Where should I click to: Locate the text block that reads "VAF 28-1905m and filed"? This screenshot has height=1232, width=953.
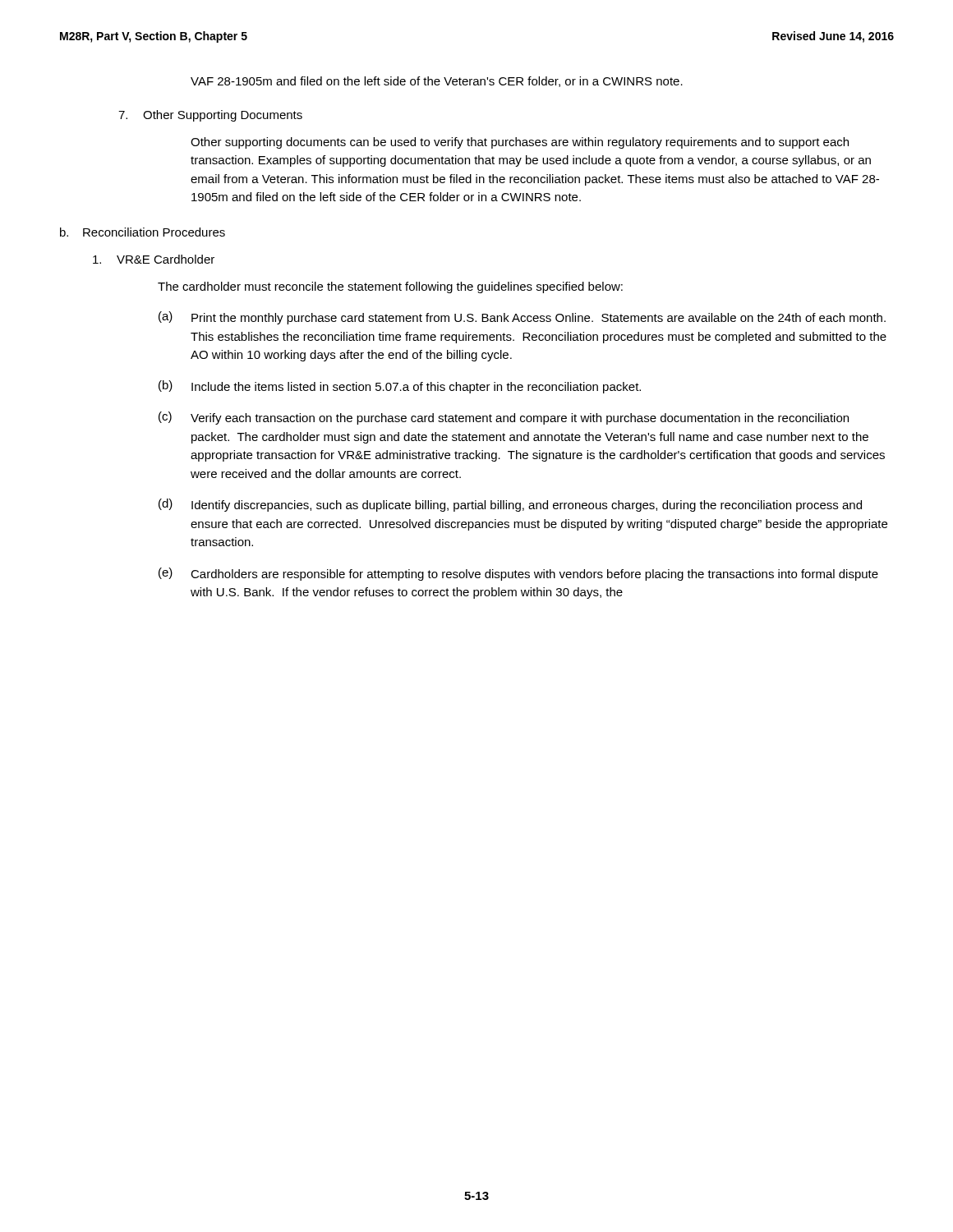[437, 81]
